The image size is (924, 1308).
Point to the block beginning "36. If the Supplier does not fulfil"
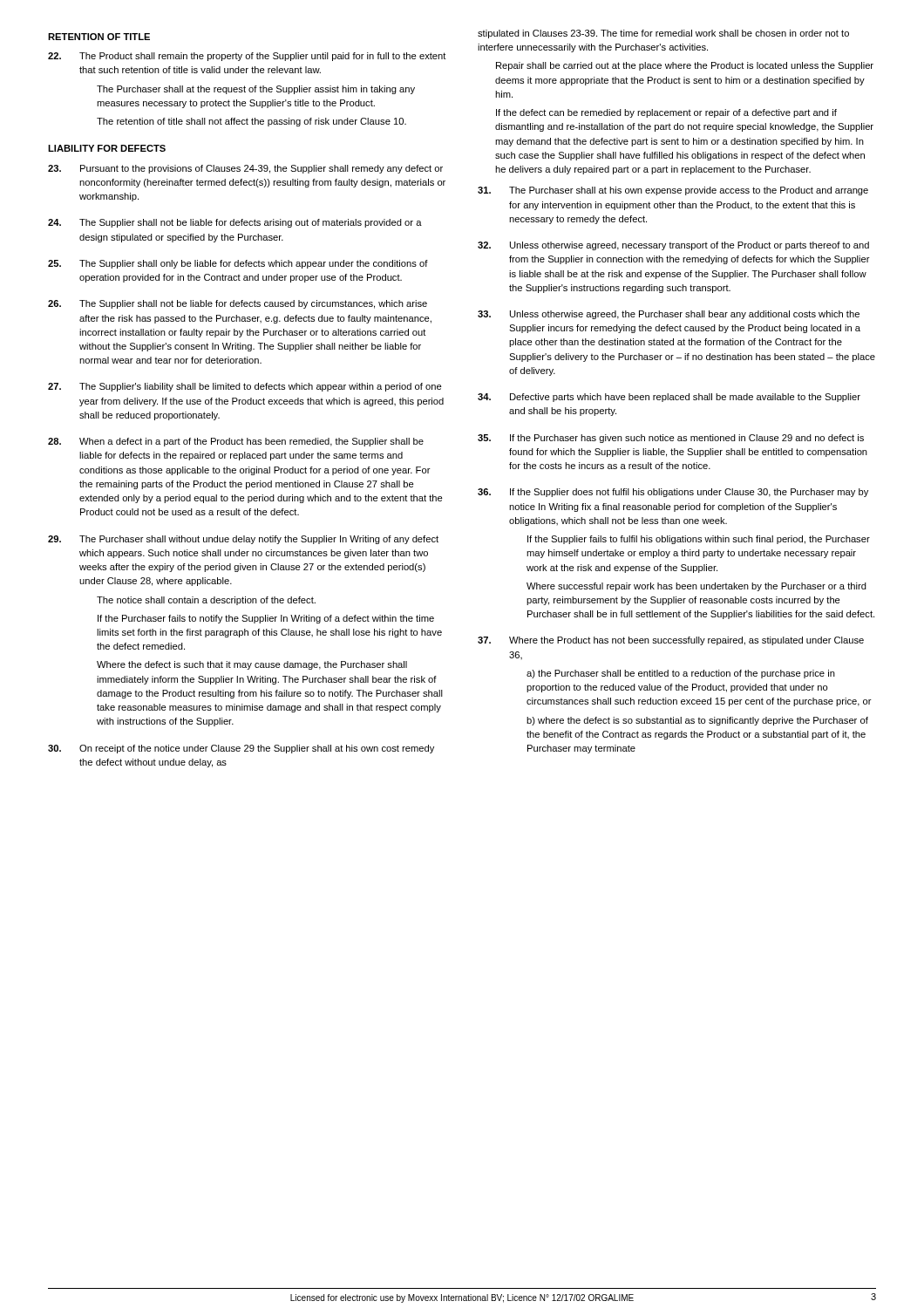(x=677, y=555)
